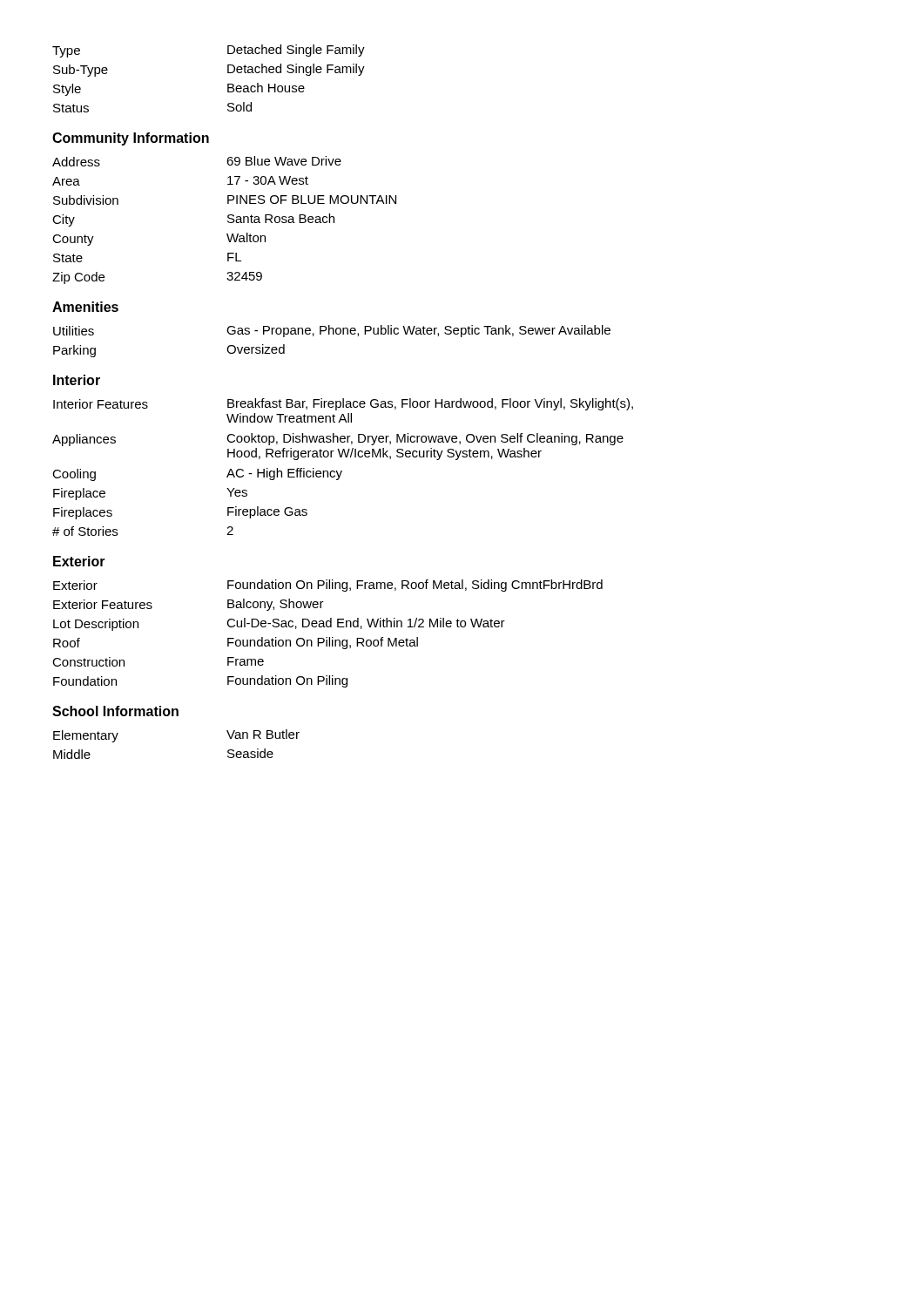Find "State FL" on this page

pos(74,257)
